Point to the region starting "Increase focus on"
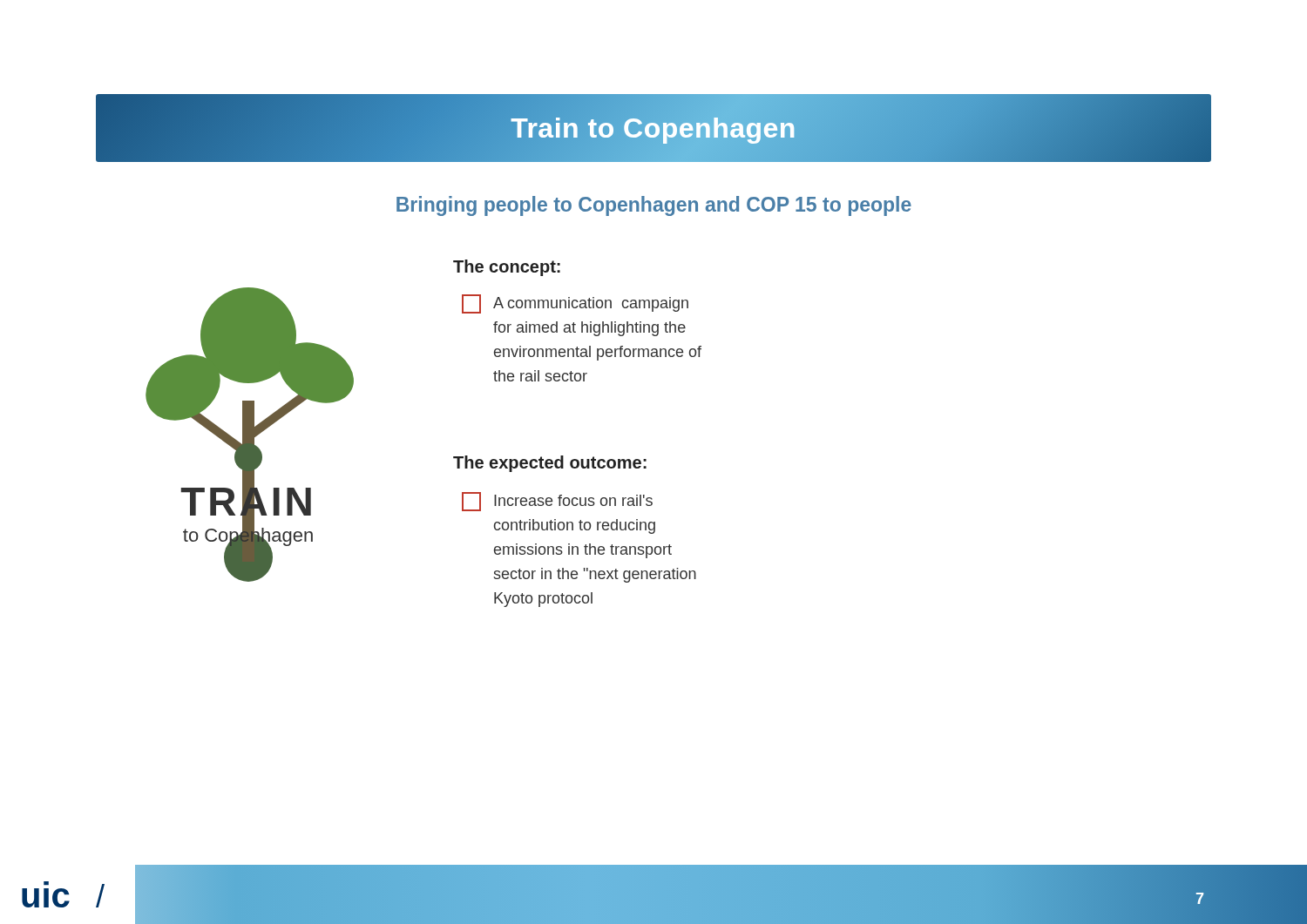Viewport: 1307px width, 924px height. (579, 550)
